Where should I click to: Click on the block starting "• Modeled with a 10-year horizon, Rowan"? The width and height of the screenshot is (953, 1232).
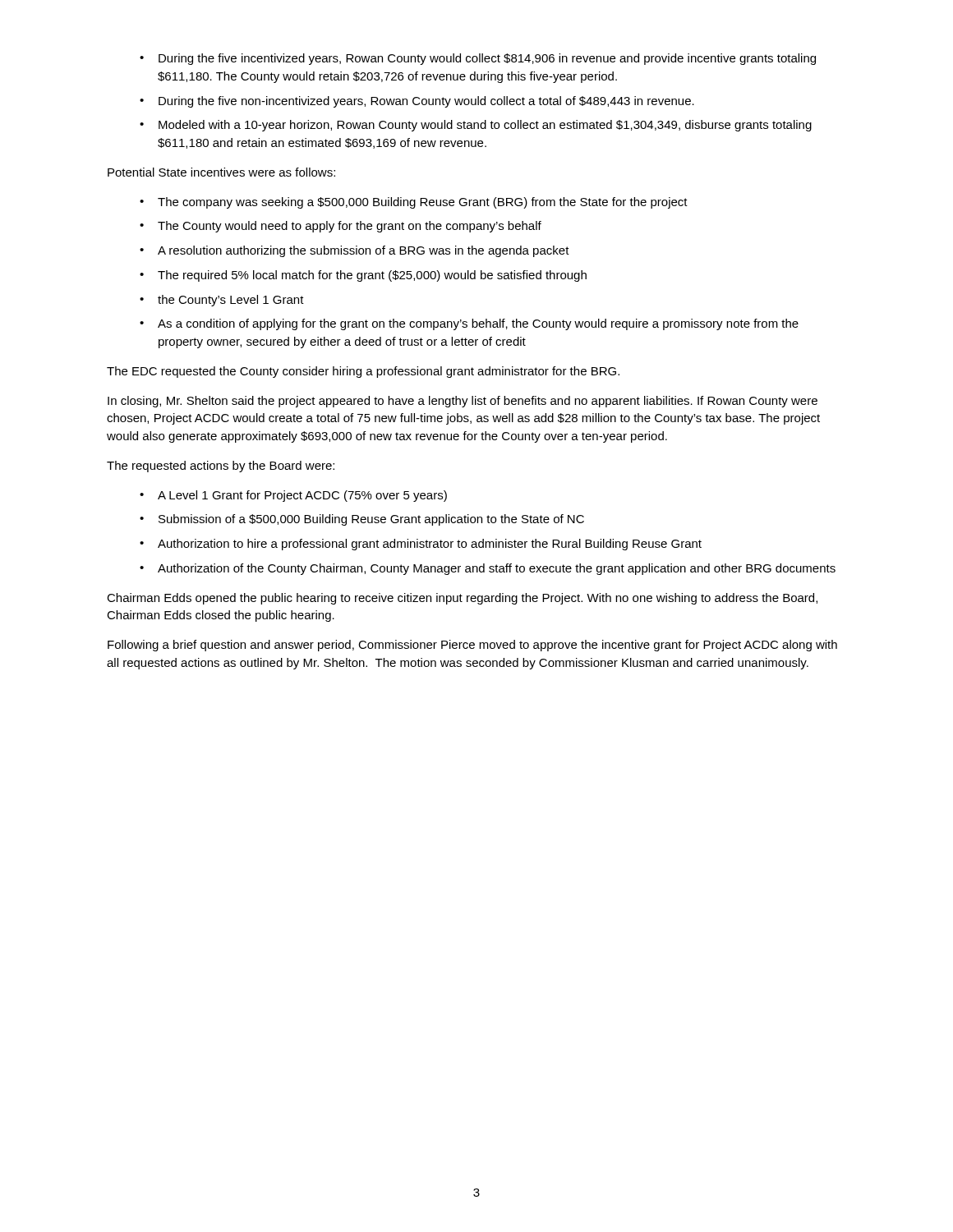point(493,134)
